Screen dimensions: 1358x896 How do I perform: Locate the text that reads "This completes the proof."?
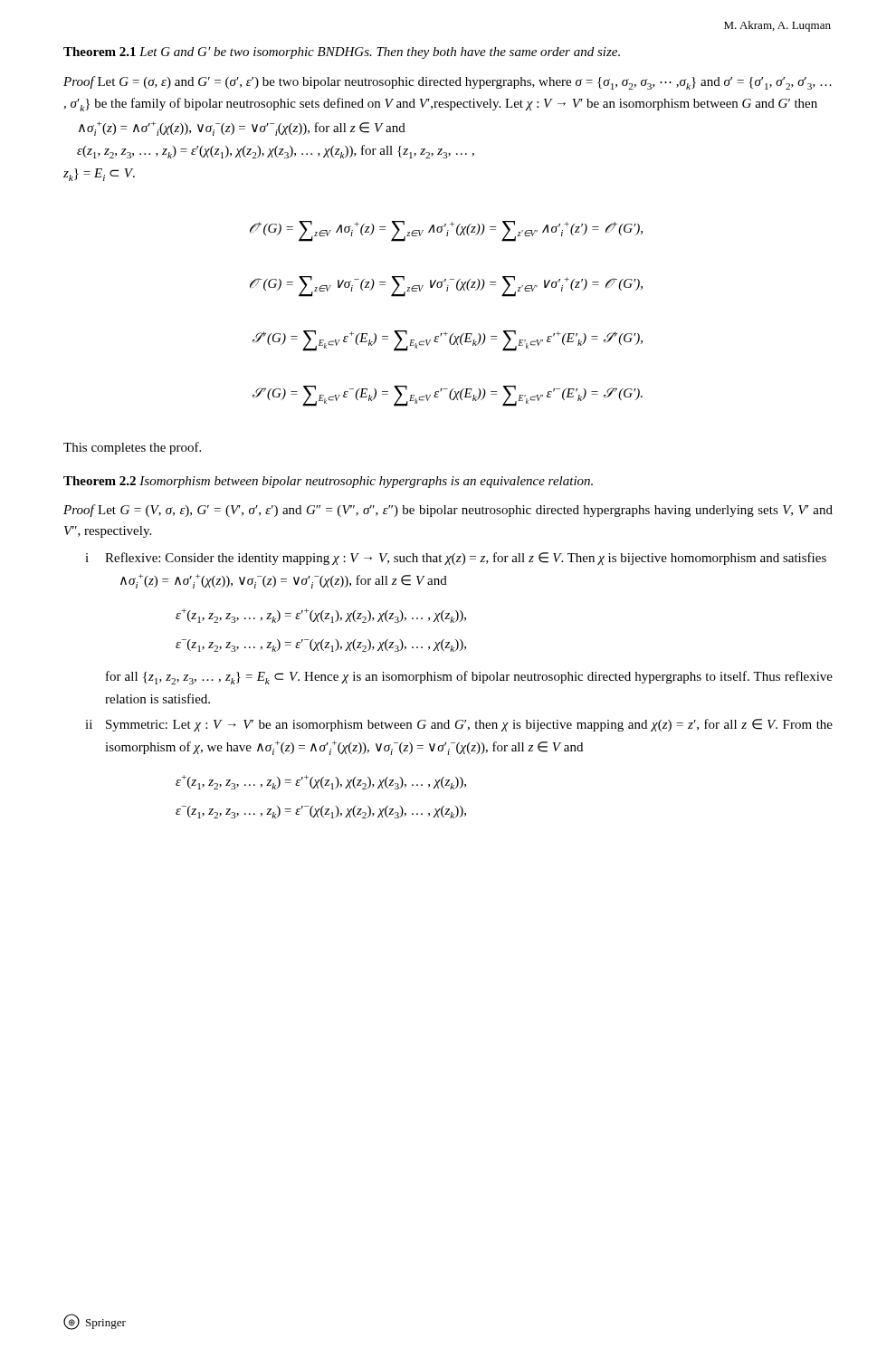(133, 448)
